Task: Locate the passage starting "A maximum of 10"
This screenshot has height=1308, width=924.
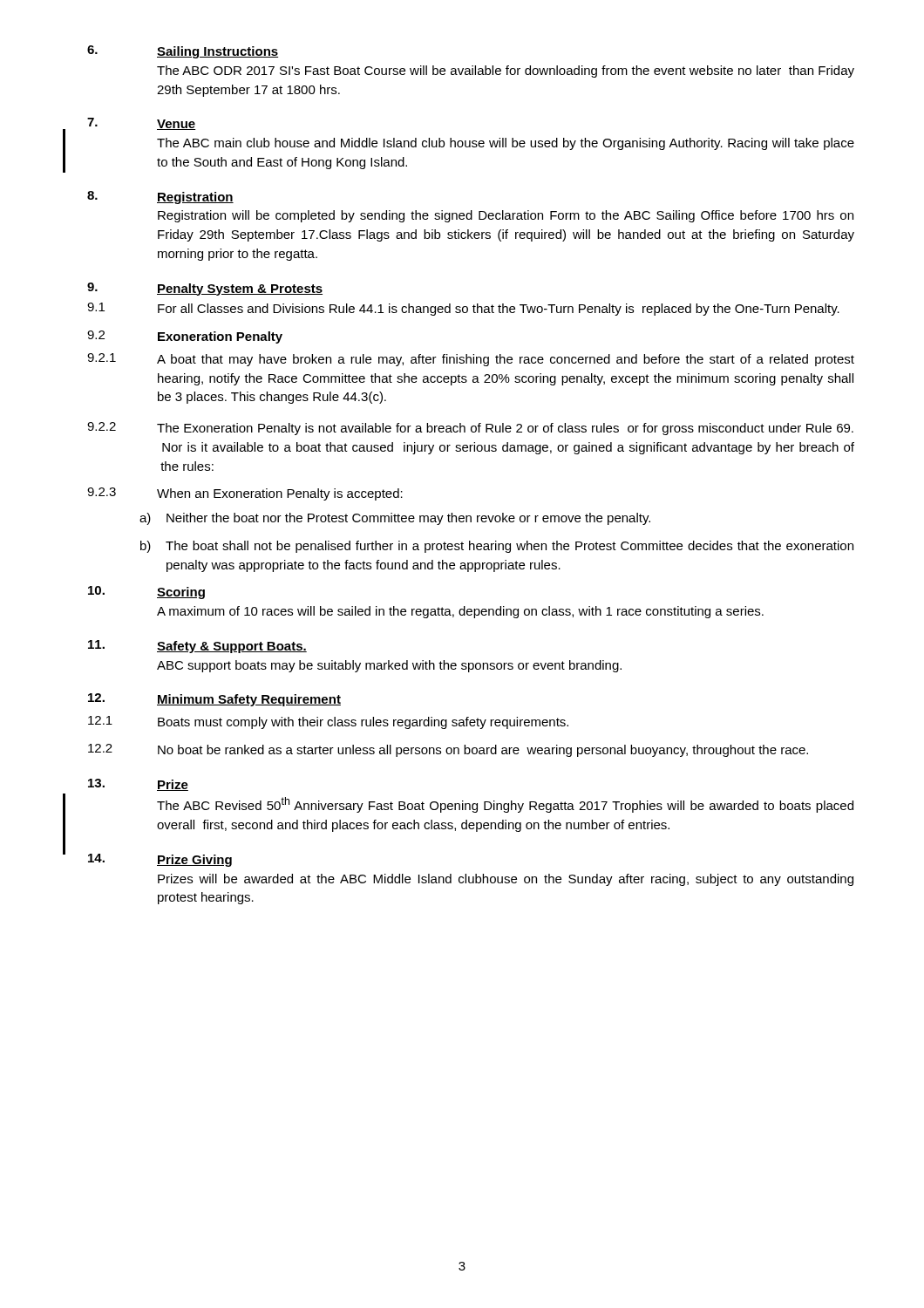Action: (461, 611)
